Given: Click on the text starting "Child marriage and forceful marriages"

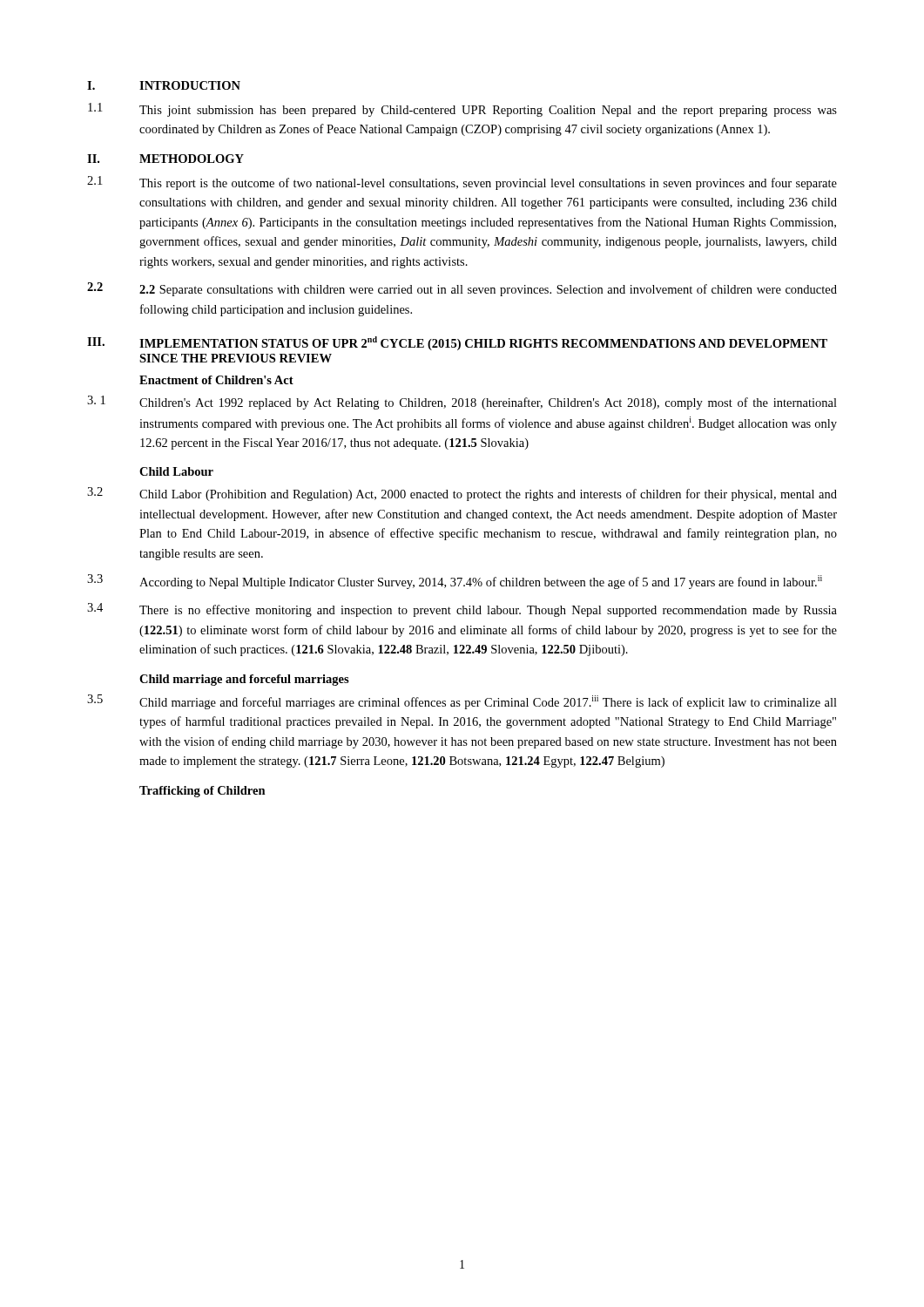Looking at the screenshot, I should tap(244, 679).
